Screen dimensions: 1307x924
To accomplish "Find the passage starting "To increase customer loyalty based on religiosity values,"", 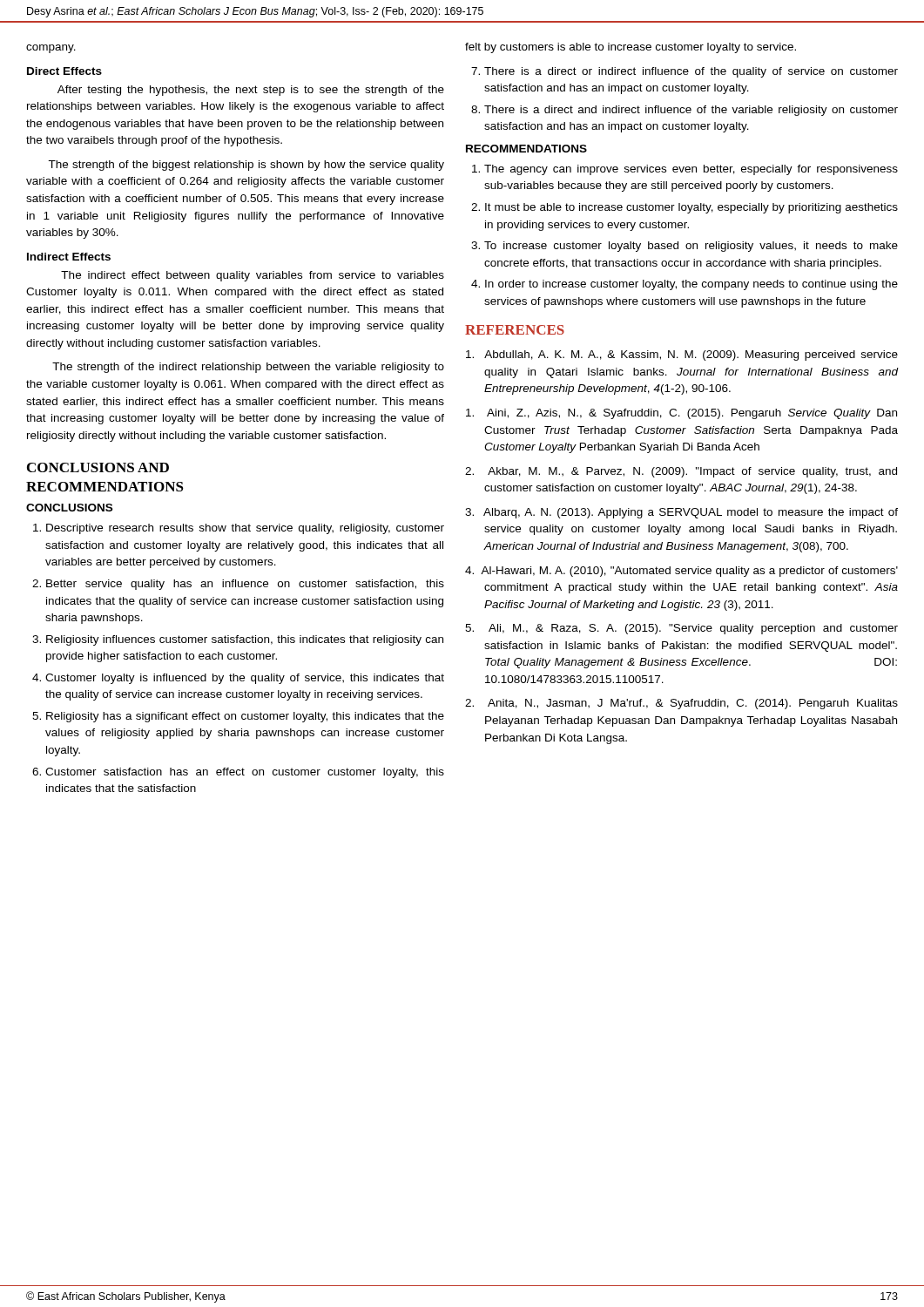I will point(691,254).
